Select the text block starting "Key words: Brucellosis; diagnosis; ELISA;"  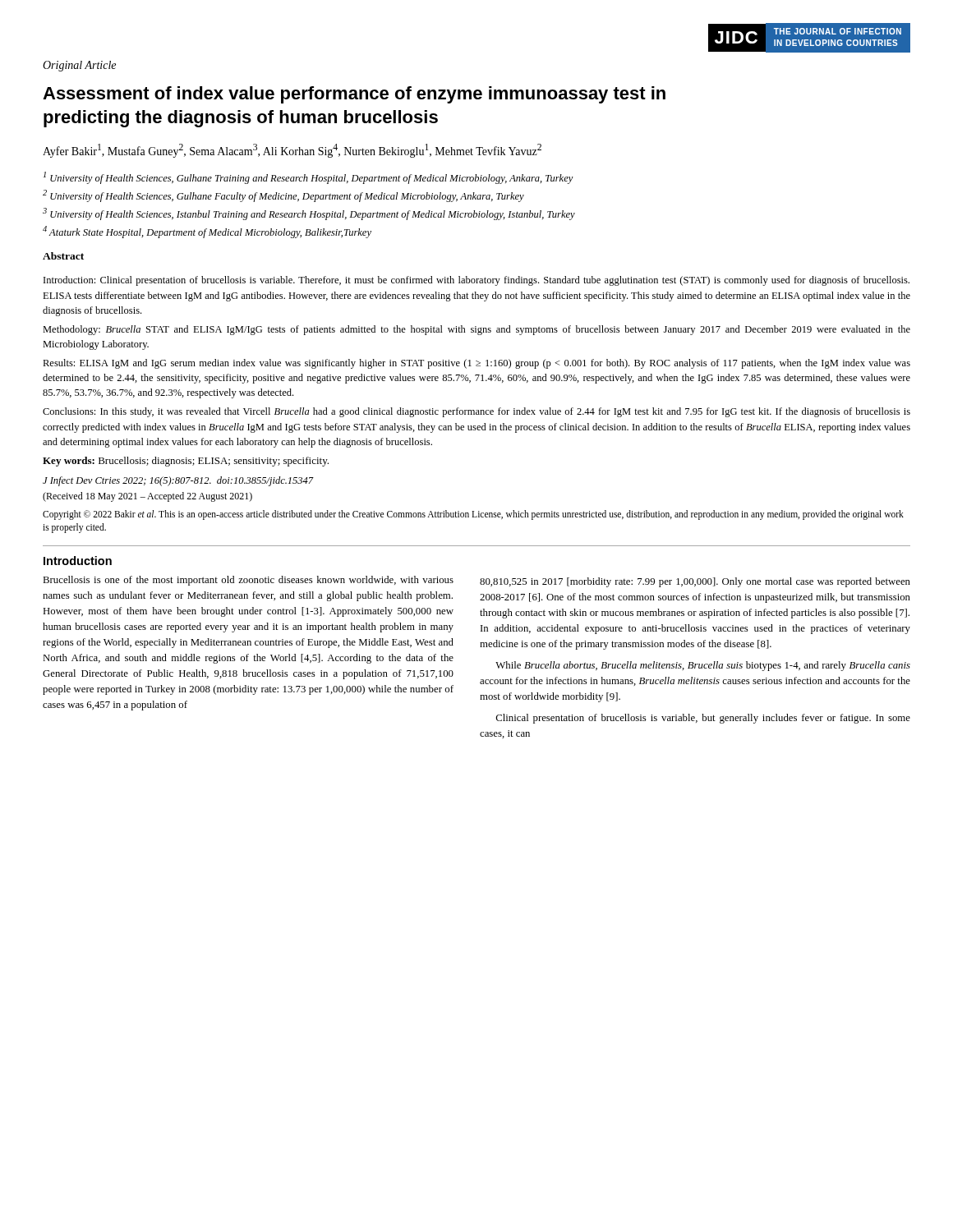[x=186, y=460]
